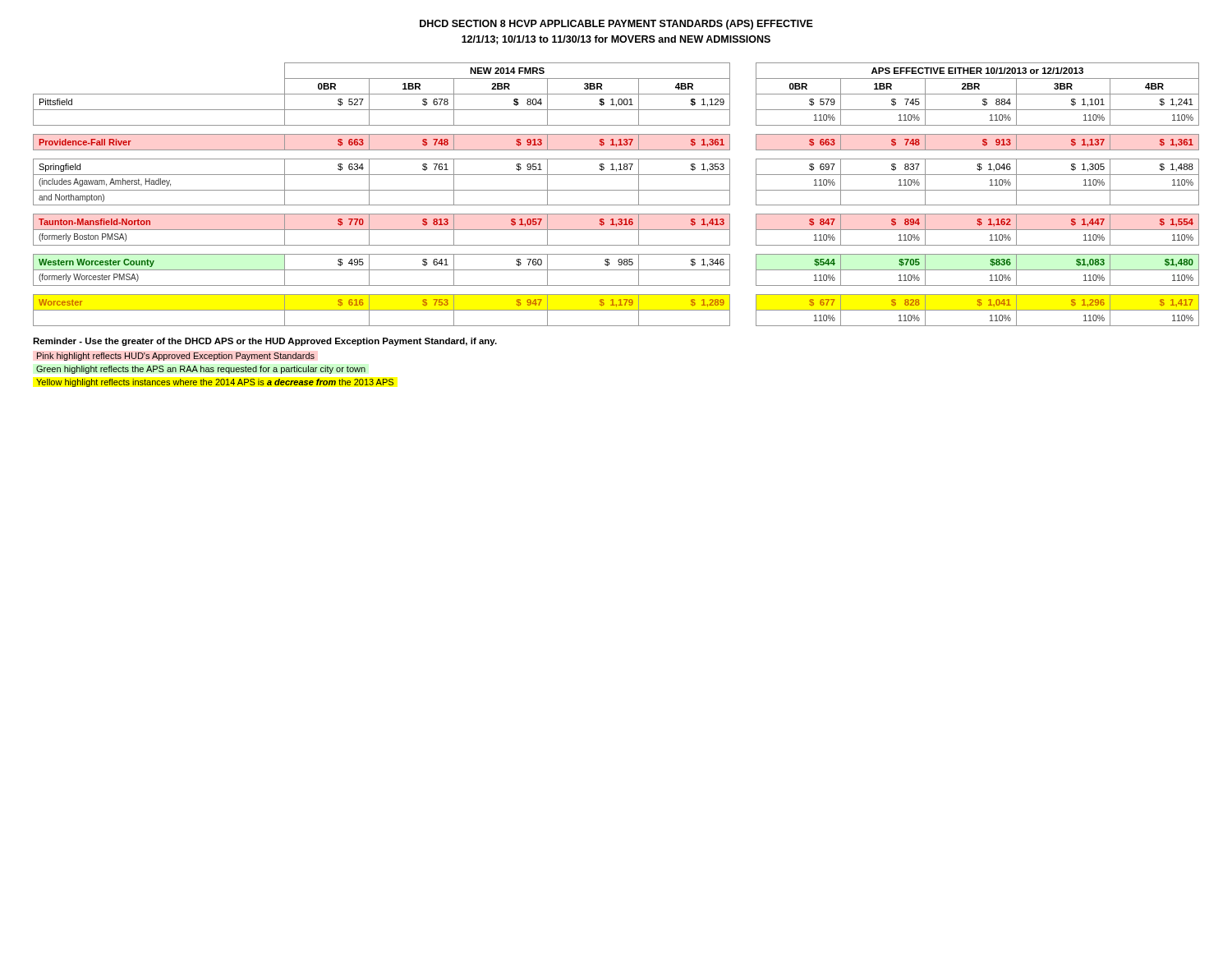
Task: Find the block on this page that starts "Reminder - Use the greater"
Action: click(x=265, y=341)
